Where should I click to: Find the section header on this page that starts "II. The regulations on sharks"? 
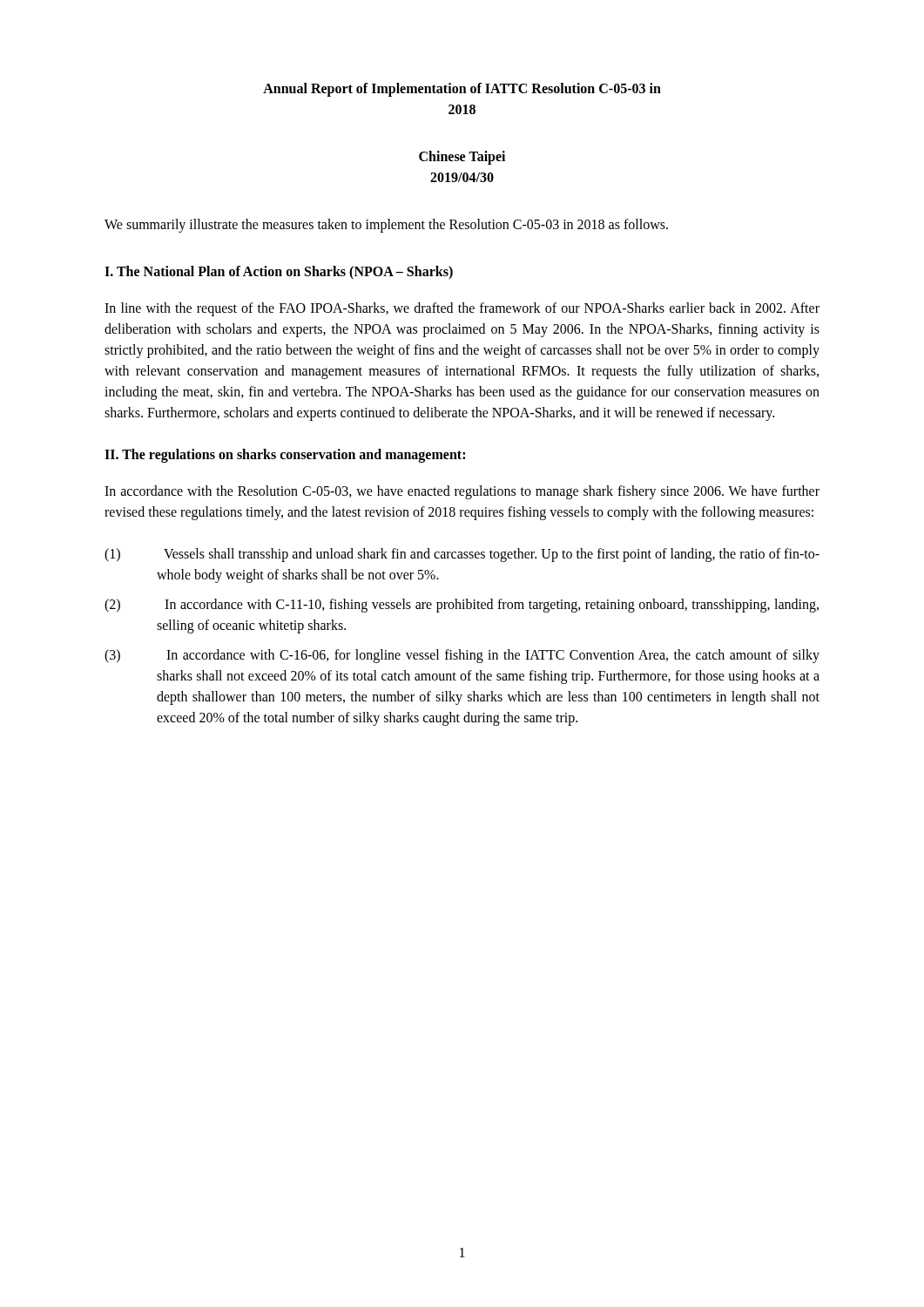pyautogui.click(x=285, y=454)
